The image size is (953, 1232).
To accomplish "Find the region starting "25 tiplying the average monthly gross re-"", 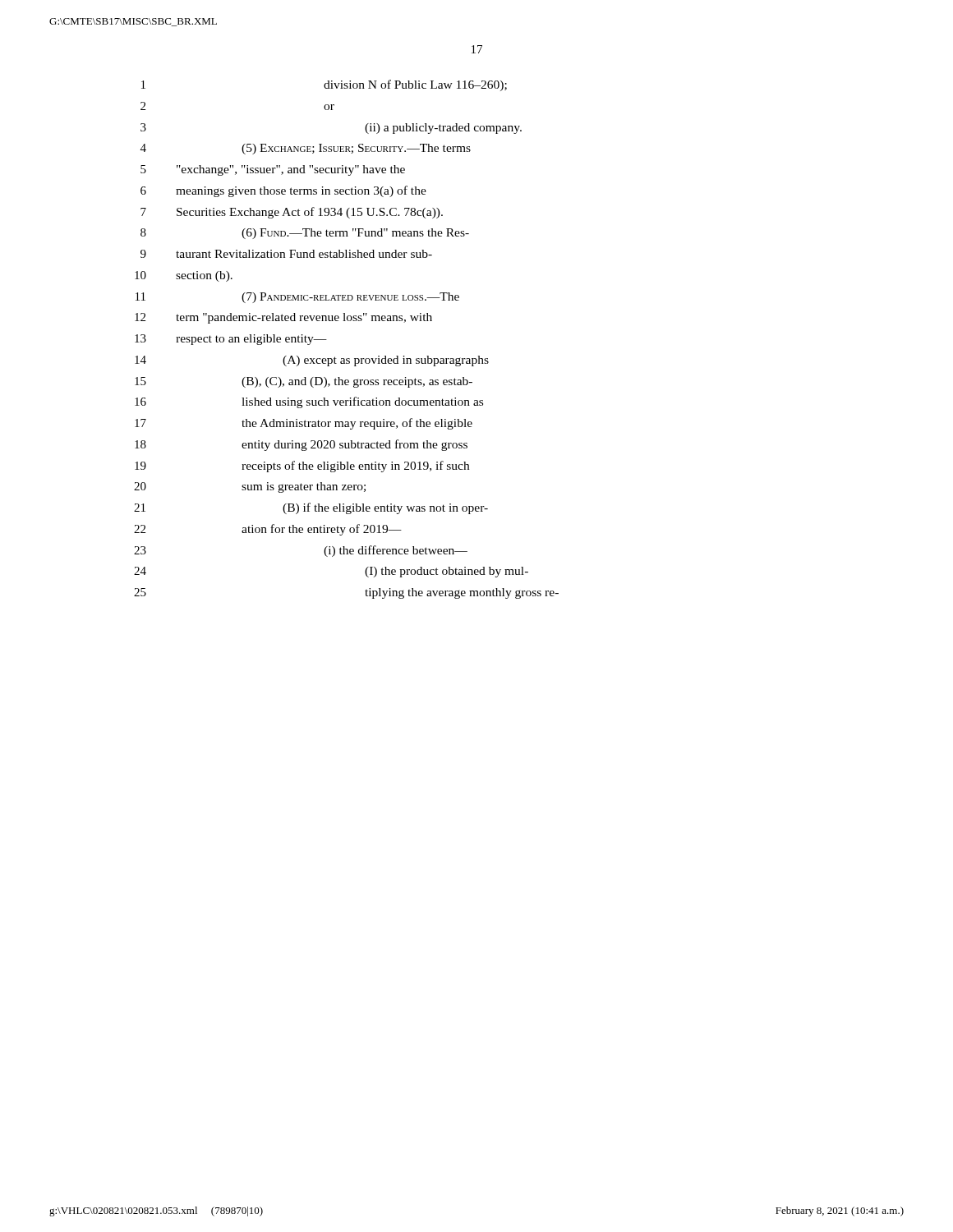I will click(497, 592).
